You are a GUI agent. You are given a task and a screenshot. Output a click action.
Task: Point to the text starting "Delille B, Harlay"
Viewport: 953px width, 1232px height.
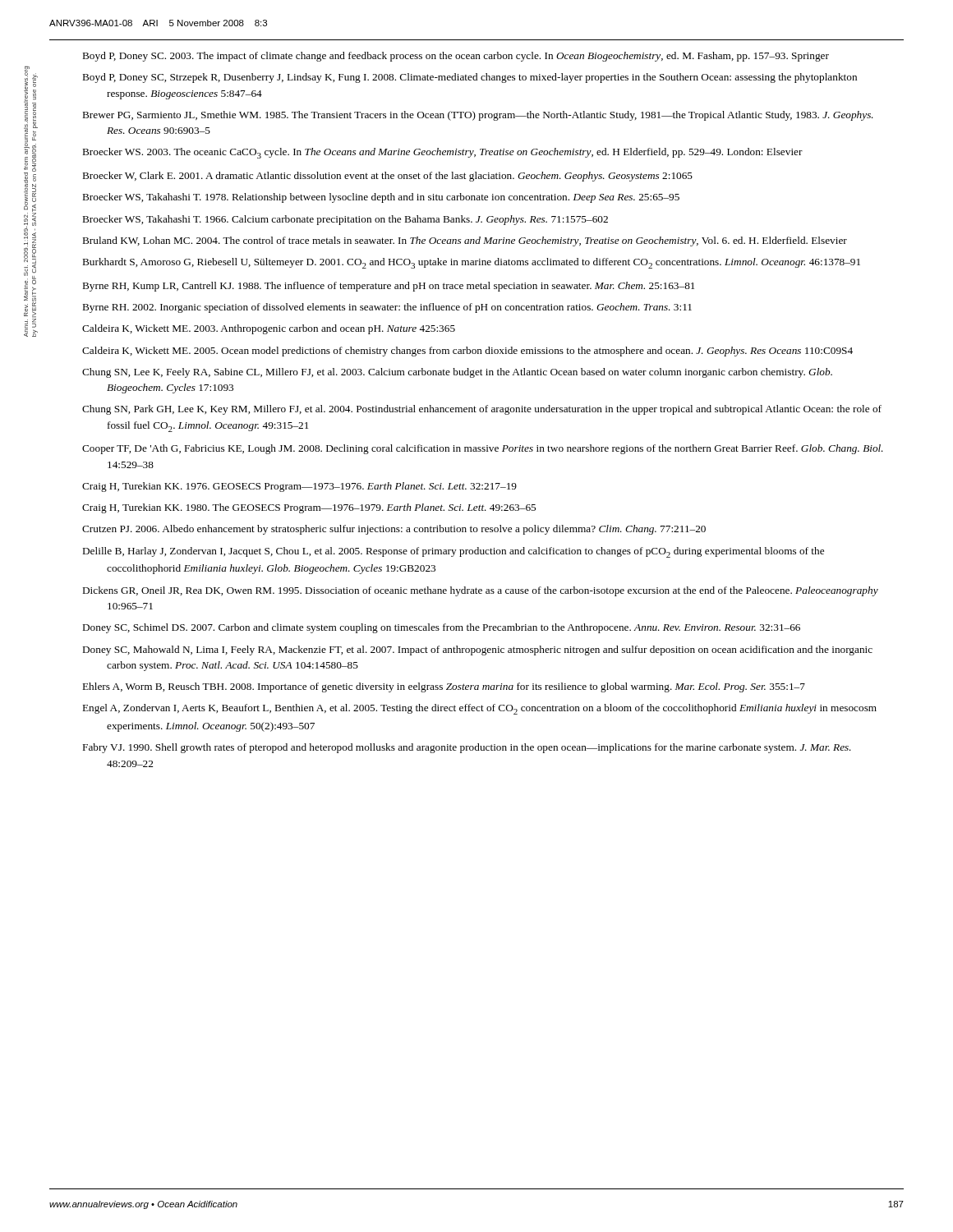[x=453, y=559]
